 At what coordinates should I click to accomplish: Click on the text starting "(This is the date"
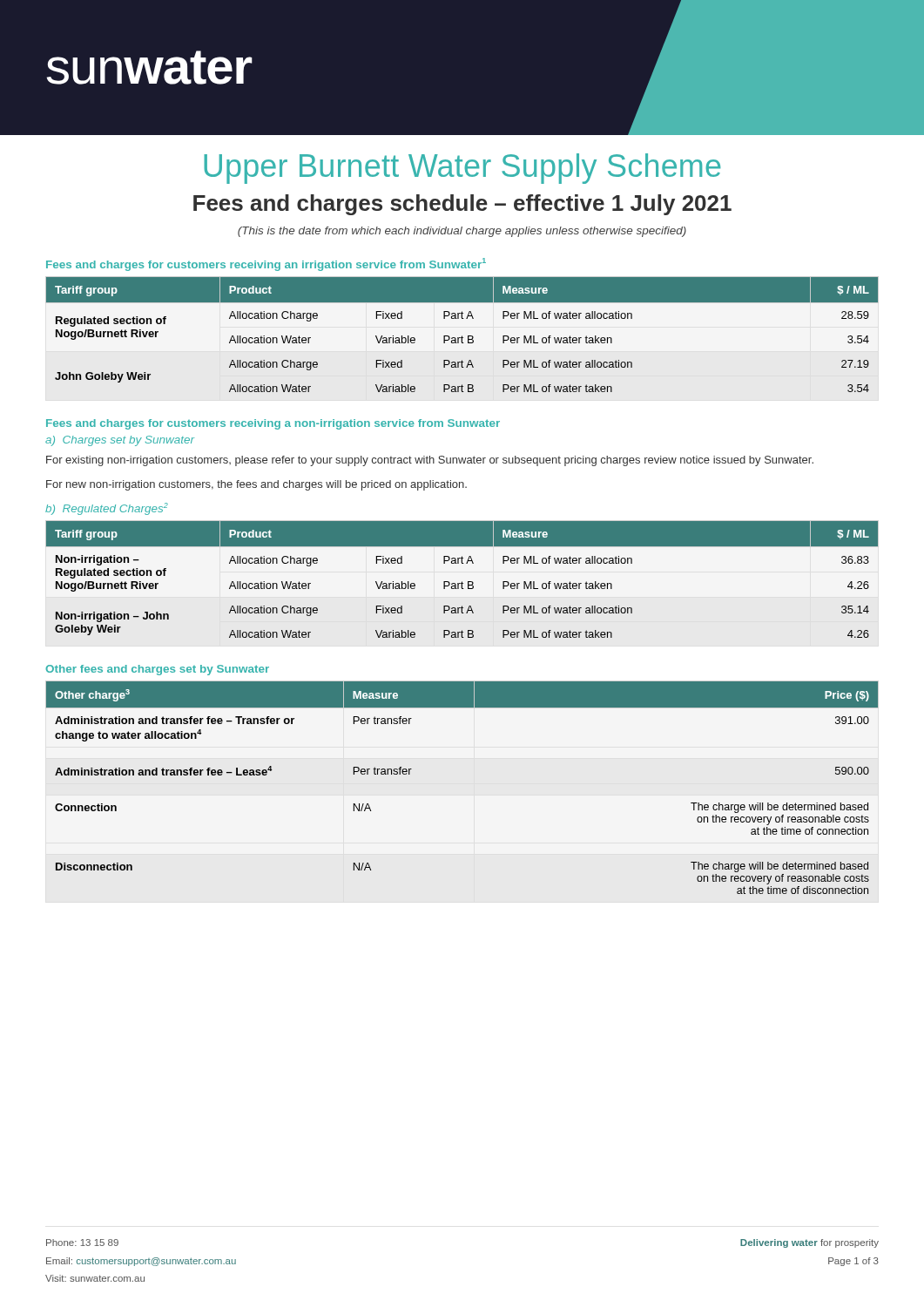coord(462,230)
